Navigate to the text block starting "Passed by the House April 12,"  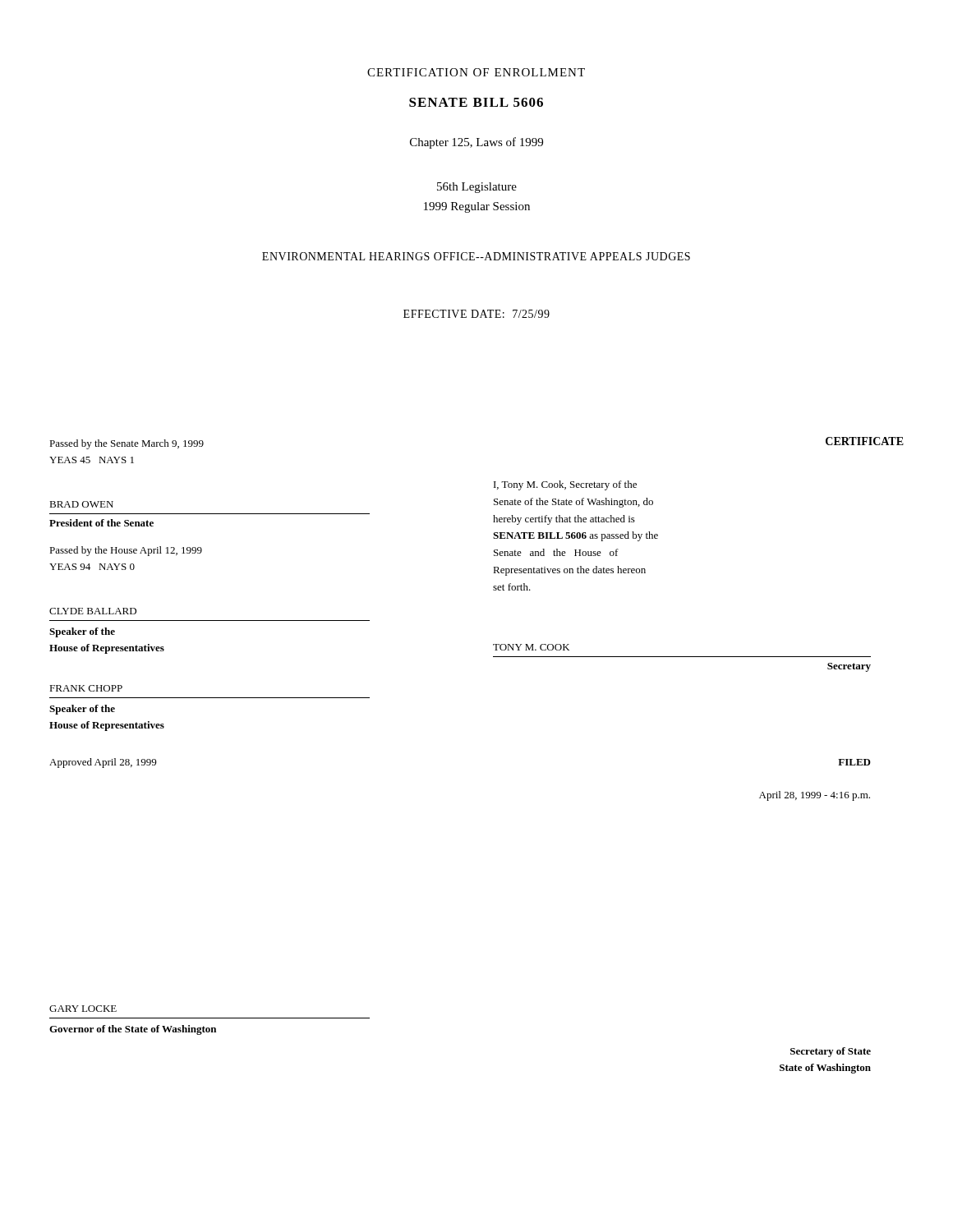click(126, 558)
